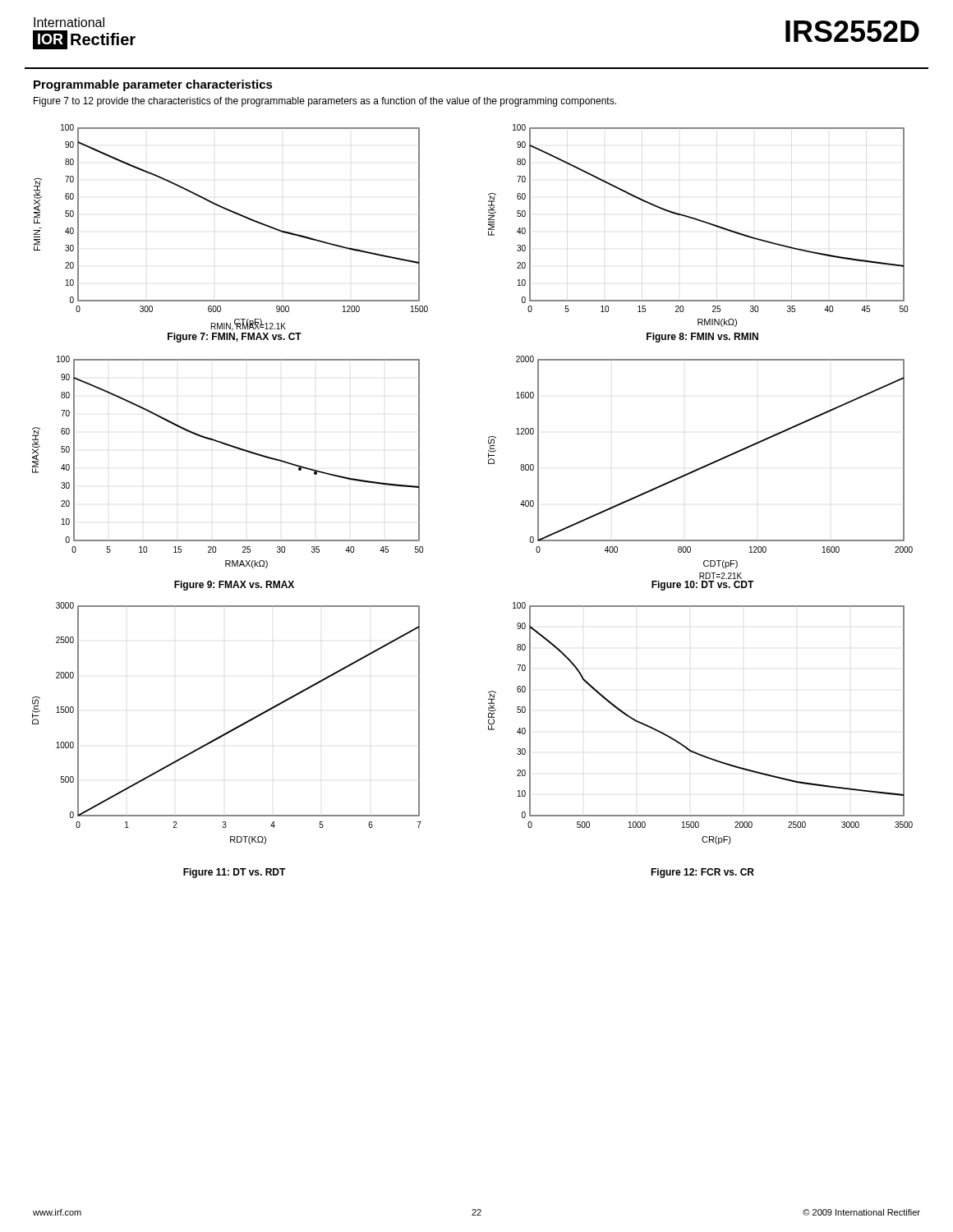Image resolution: width=953 pixels, height=1232 pixels.
Task: Point to "Figure 9: FMAX vs. RMAX"
Action: (x=234, y=585)
